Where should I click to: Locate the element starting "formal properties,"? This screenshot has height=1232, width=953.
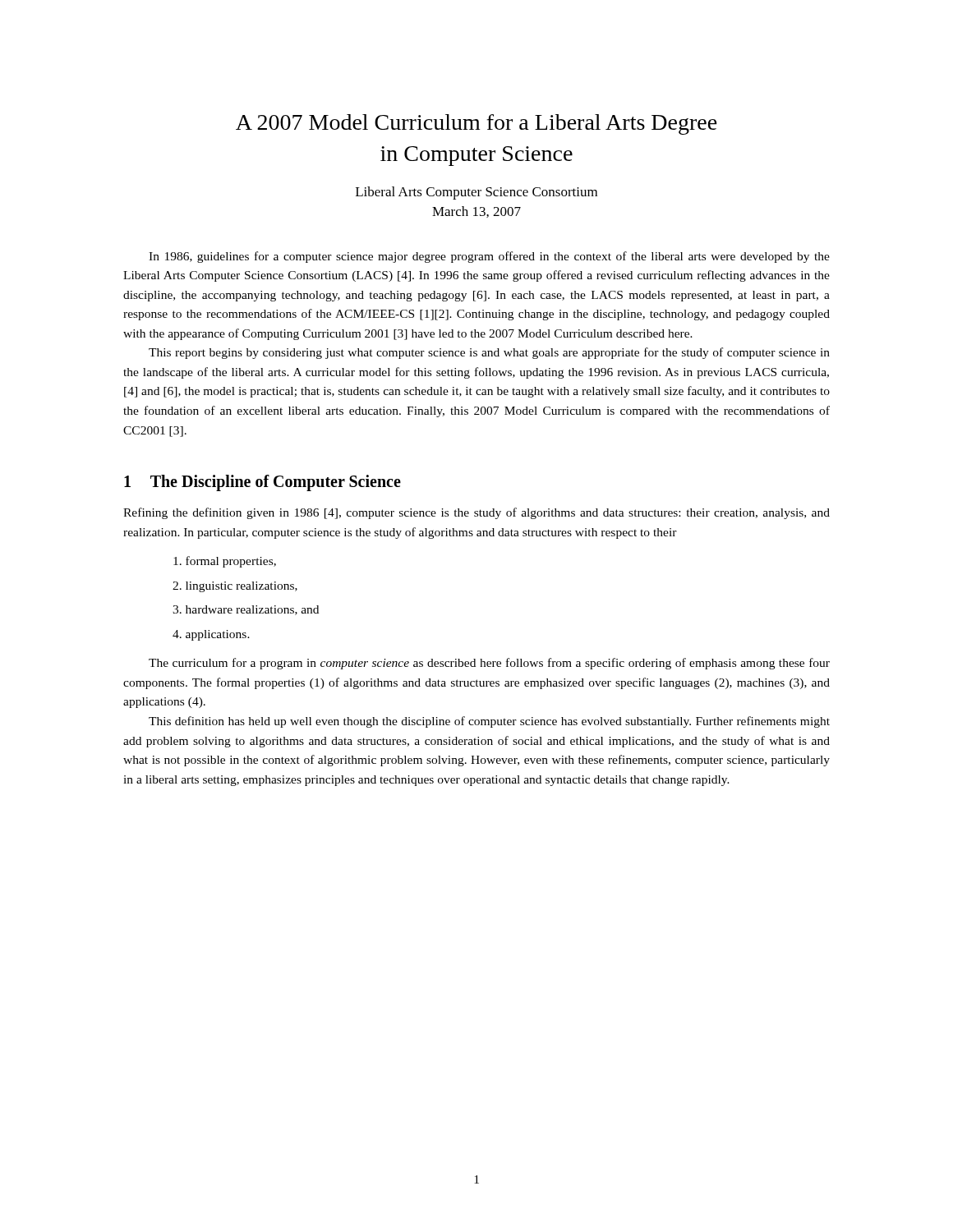point(224,561)
